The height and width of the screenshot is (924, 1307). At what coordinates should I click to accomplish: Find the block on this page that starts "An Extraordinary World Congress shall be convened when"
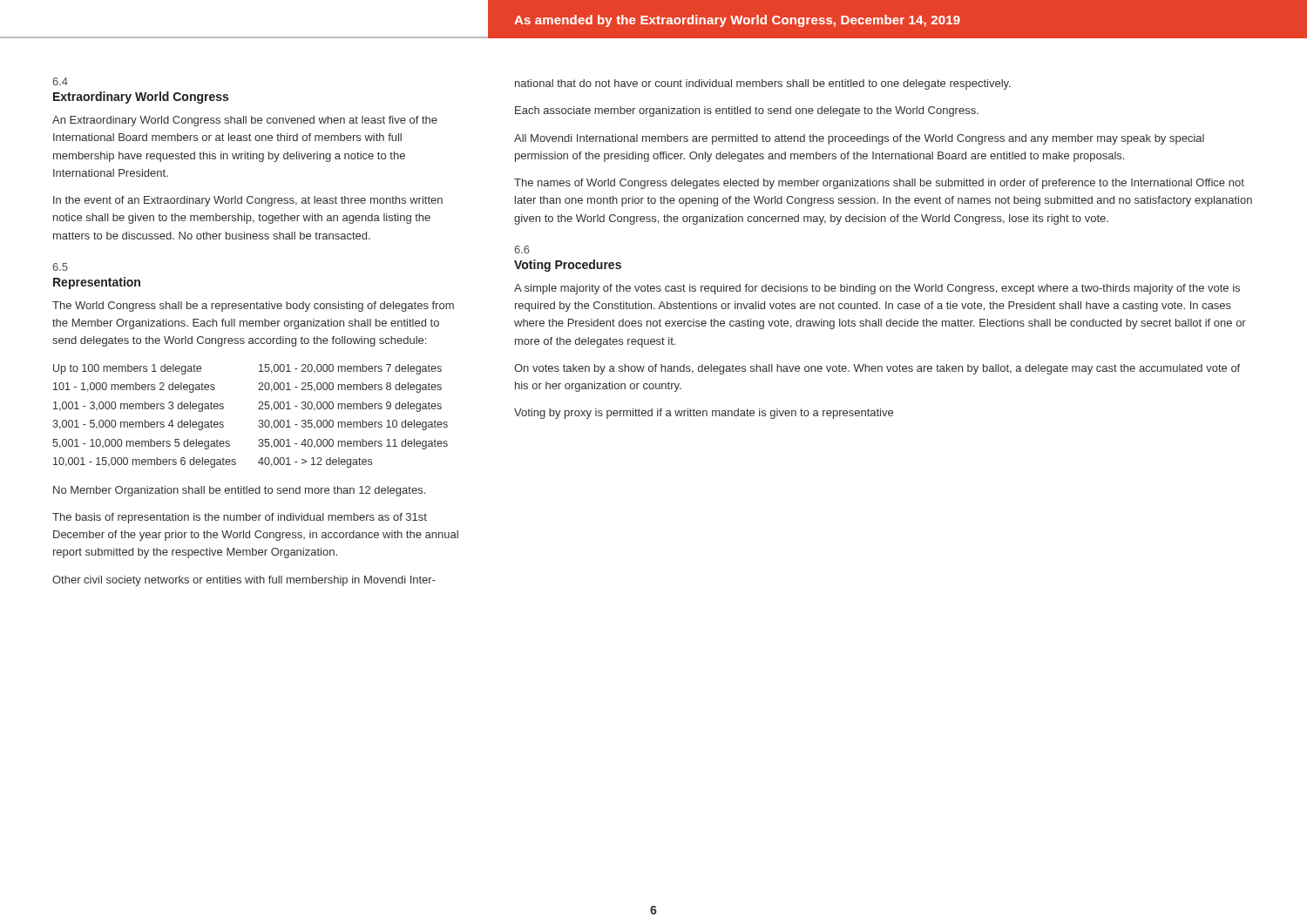pyautogui.click(x=245, y=146)
